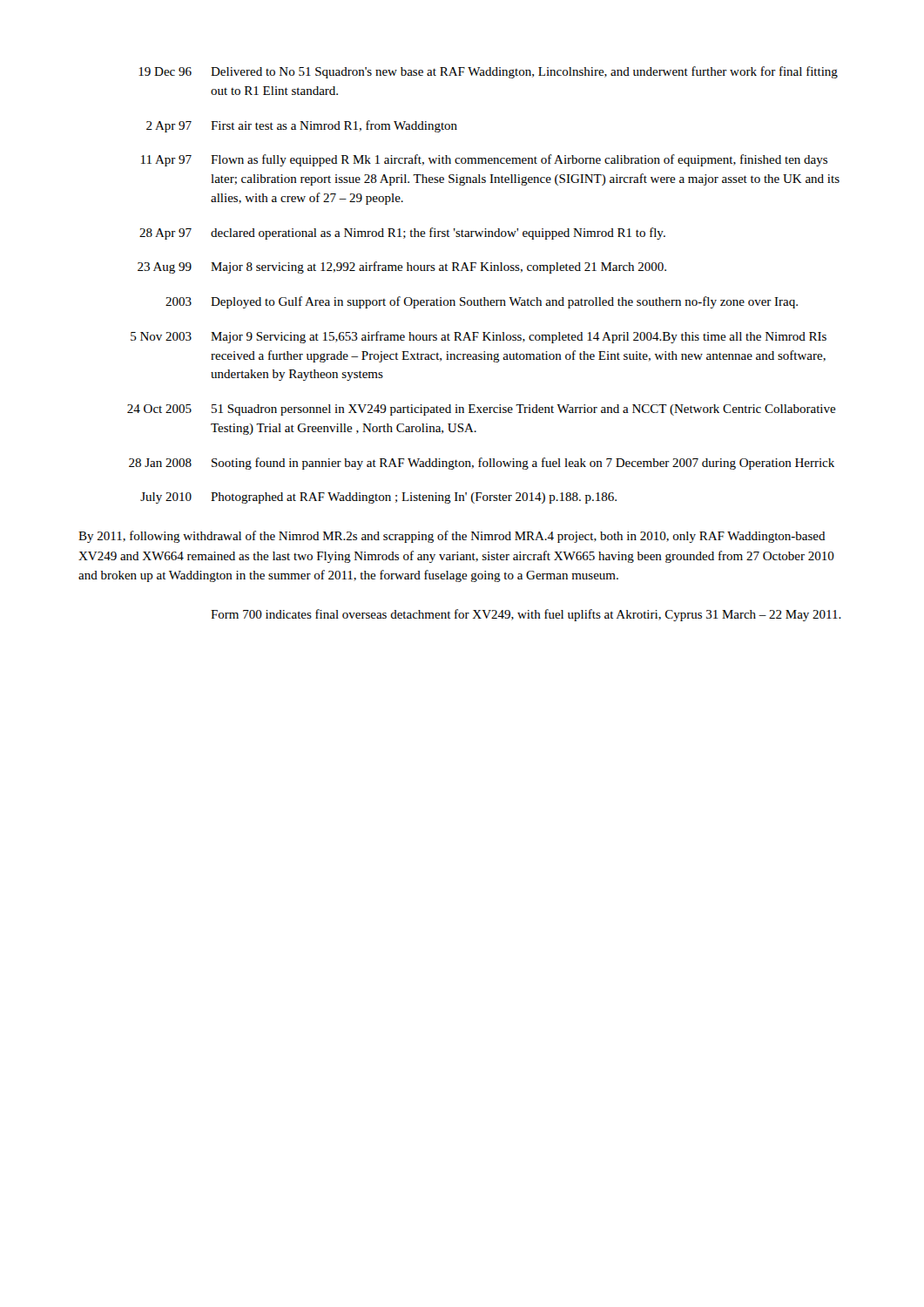Find the text block that says "Form 700 indicates final overseas detachment"
This screenshot has height=1307, width=924.
click(x=526, y=614)
